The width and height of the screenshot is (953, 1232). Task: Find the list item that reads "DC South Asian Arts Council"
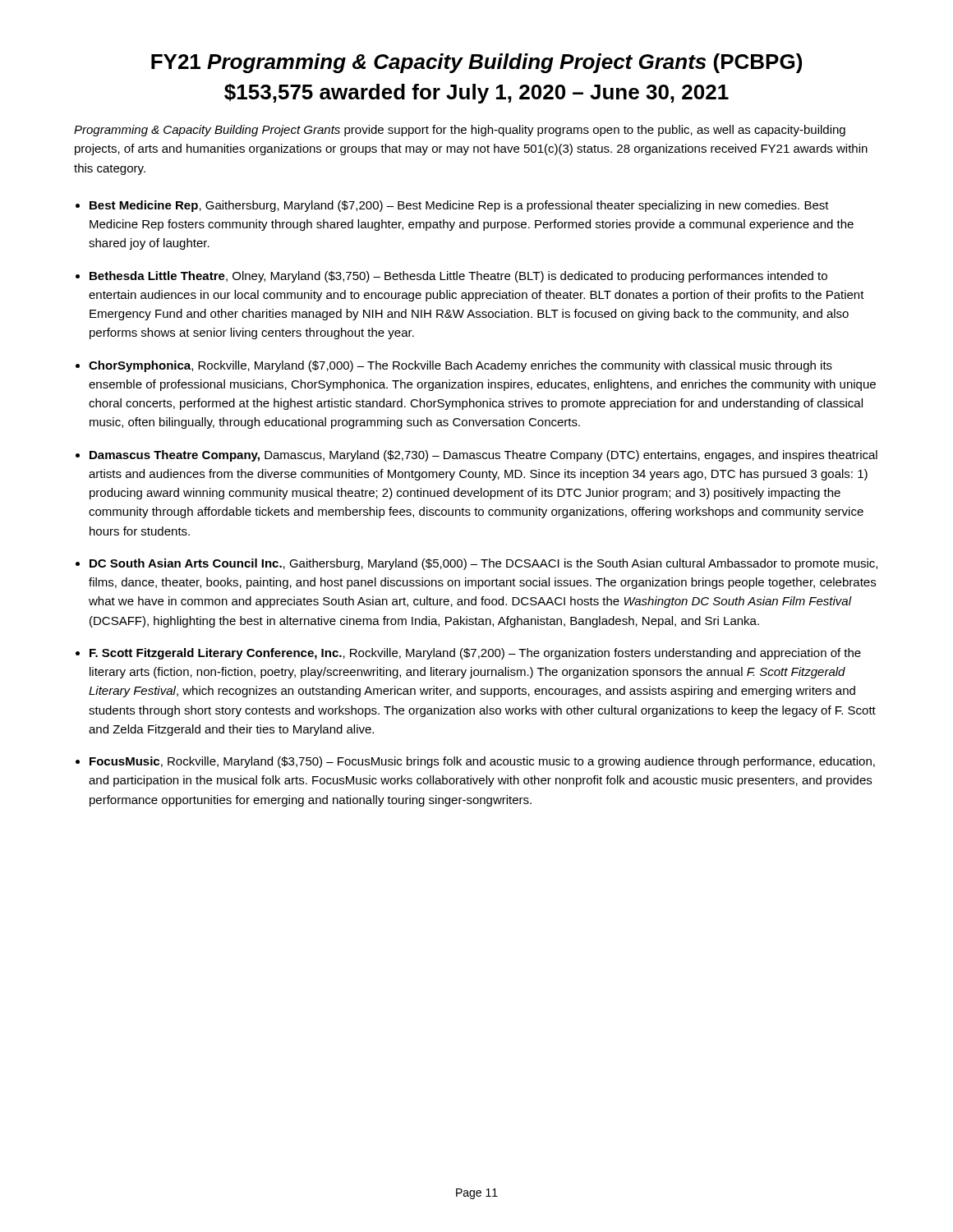pos(484,591)
